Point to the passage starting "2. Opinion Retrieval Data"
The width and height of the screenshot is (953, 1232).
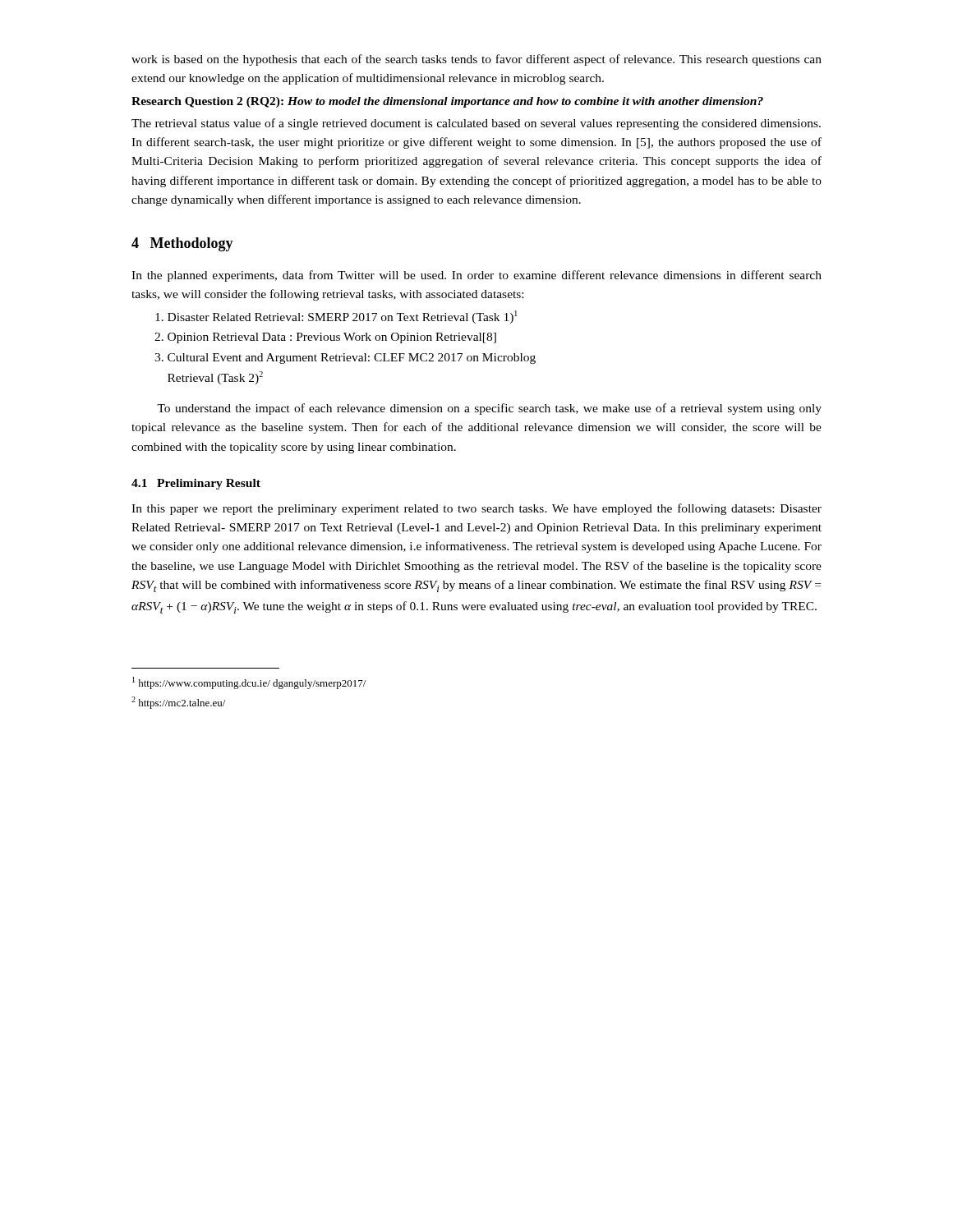point(326,337)
